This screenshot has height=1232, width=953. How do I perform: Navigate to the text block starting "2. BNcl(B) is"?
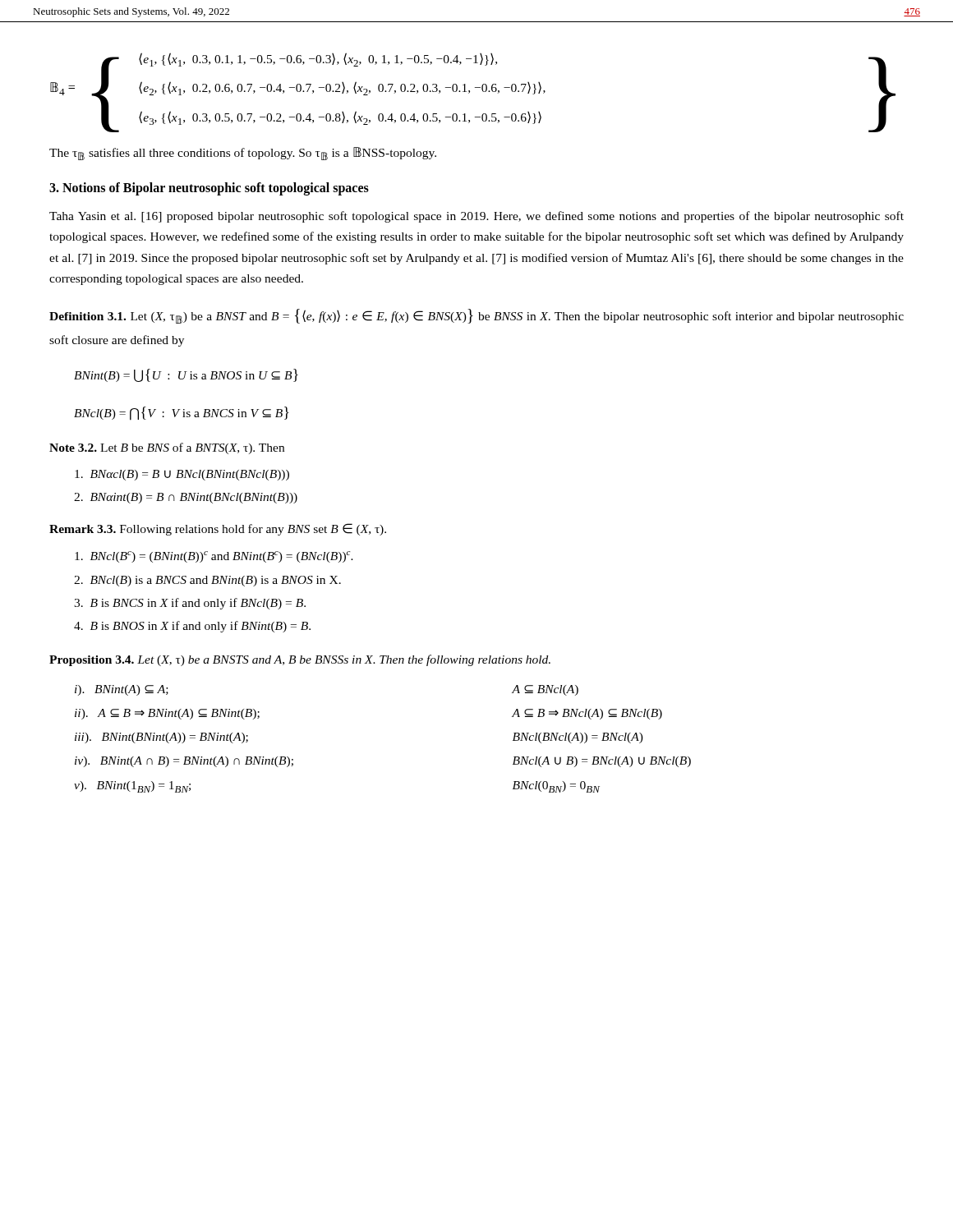pyautogui.click(x=208, y=579)
